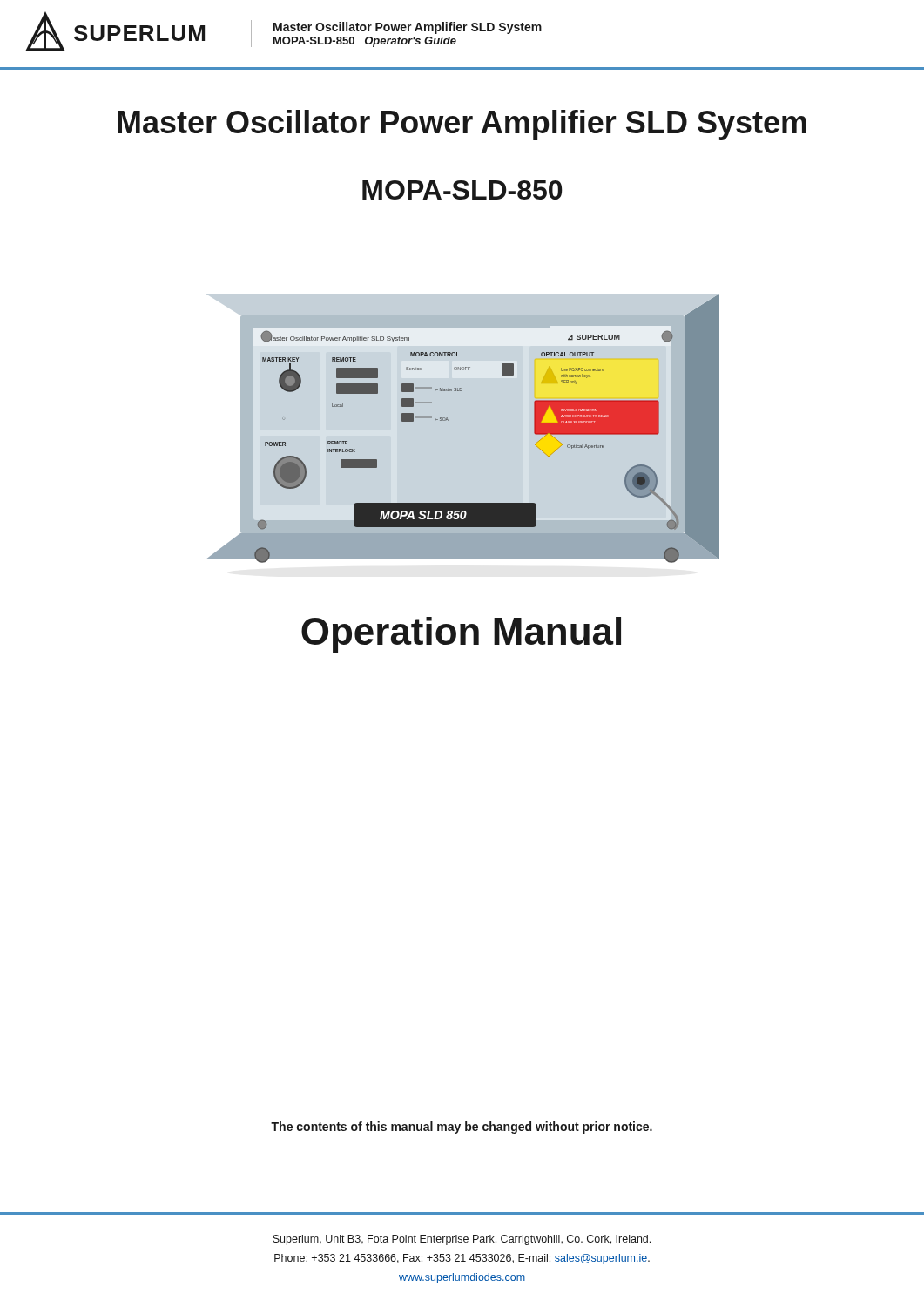Find "Master Oscillator Power Amplifier SLD System" on this page

(x=462, y=123)
